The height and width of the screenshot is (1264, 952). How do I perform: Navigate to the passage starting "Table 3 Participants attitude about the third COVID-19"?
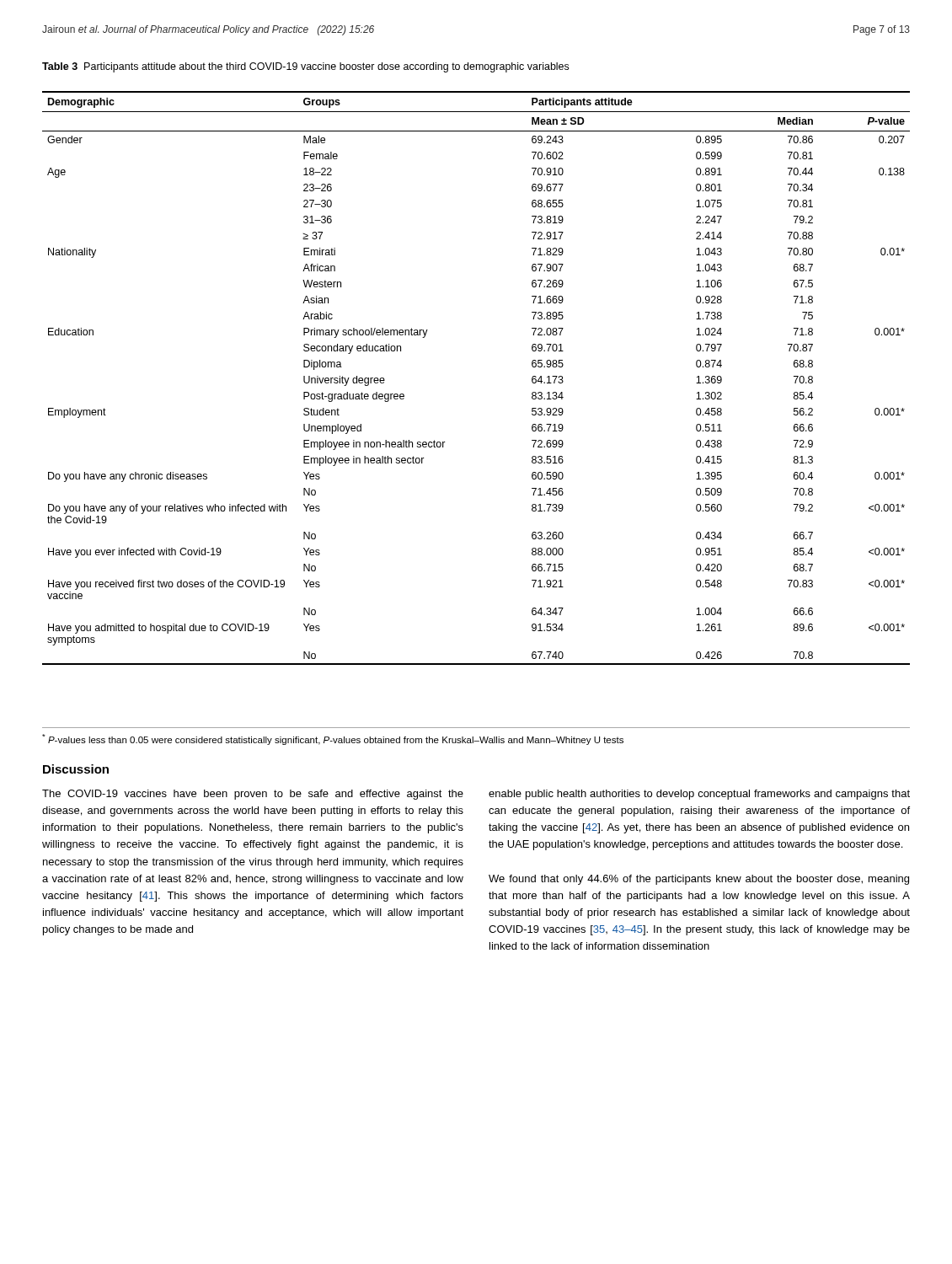pos(306,67)
